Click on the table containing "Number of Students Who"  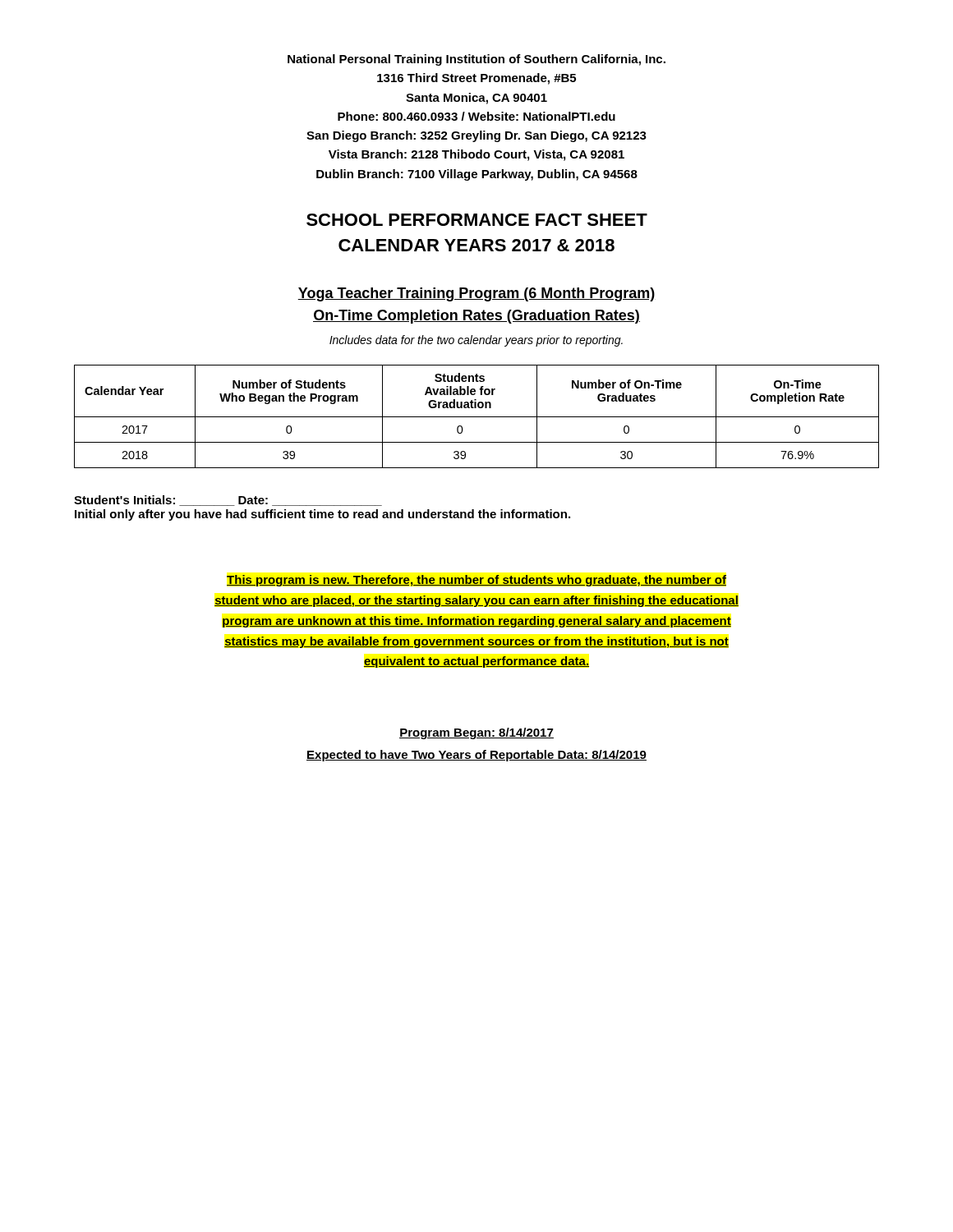(476, 417)
